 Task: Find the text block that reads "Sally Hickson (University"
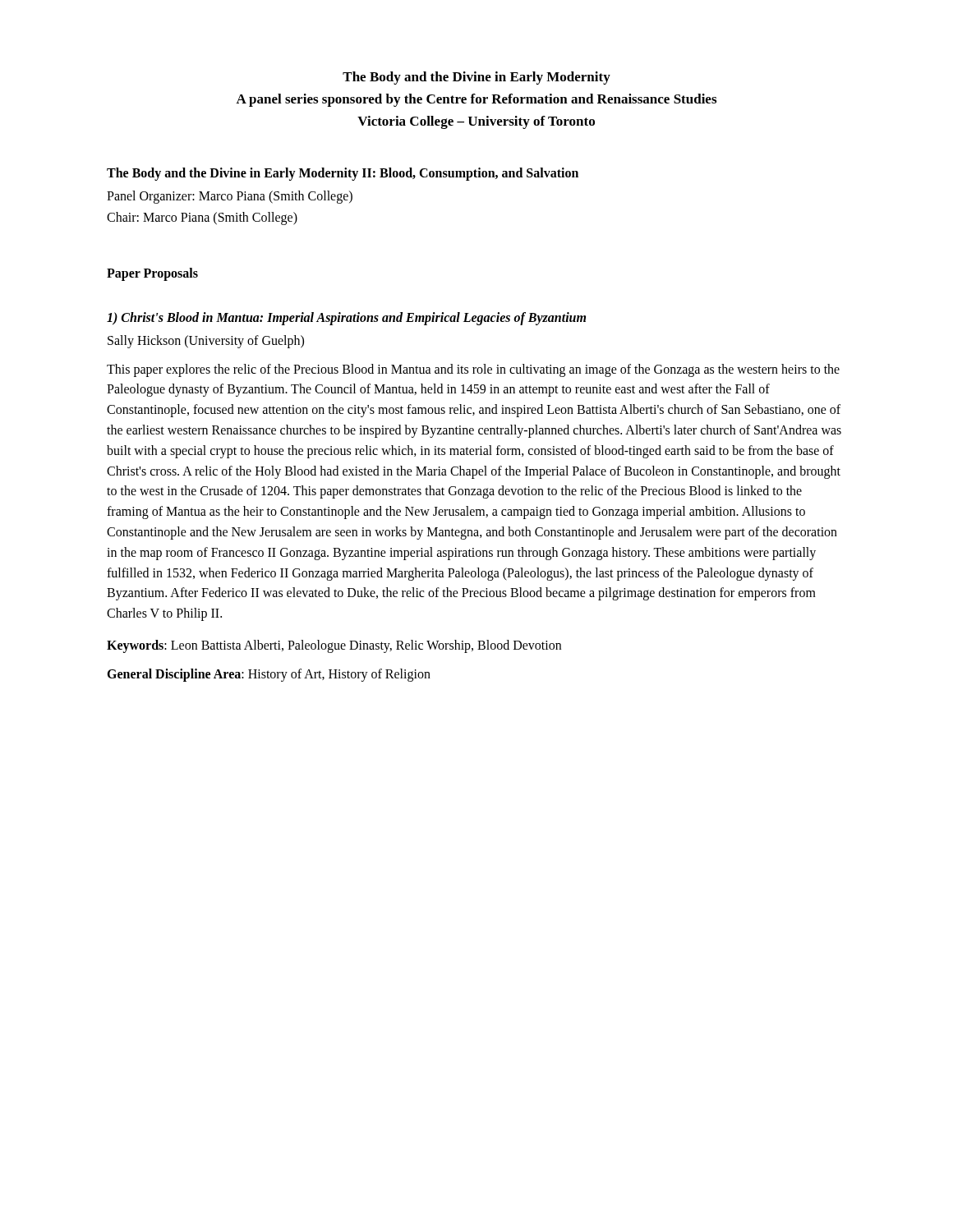click(206, 340)
